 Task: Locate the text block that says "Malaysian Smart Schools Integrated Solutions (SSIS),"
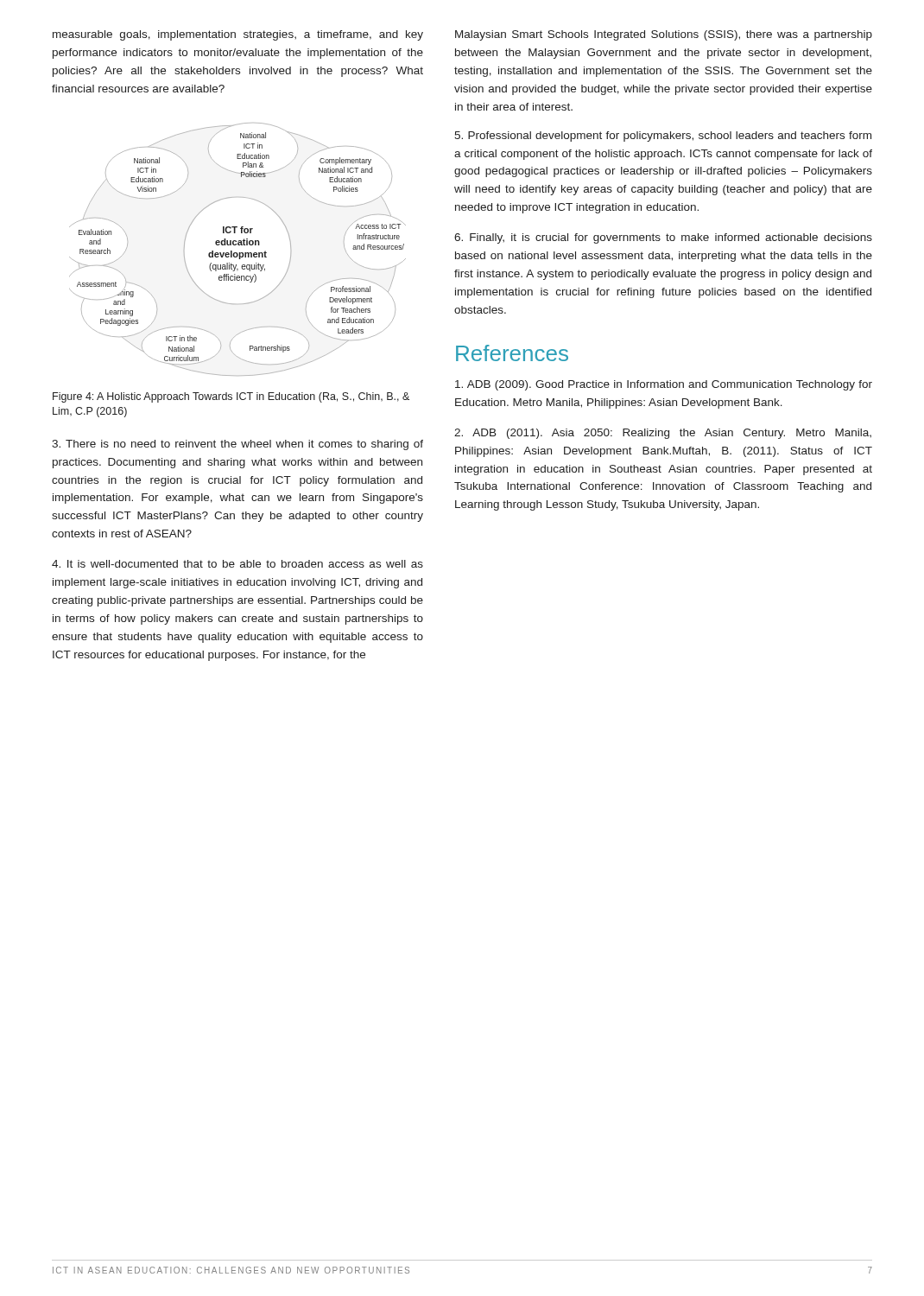pos(663,70)
